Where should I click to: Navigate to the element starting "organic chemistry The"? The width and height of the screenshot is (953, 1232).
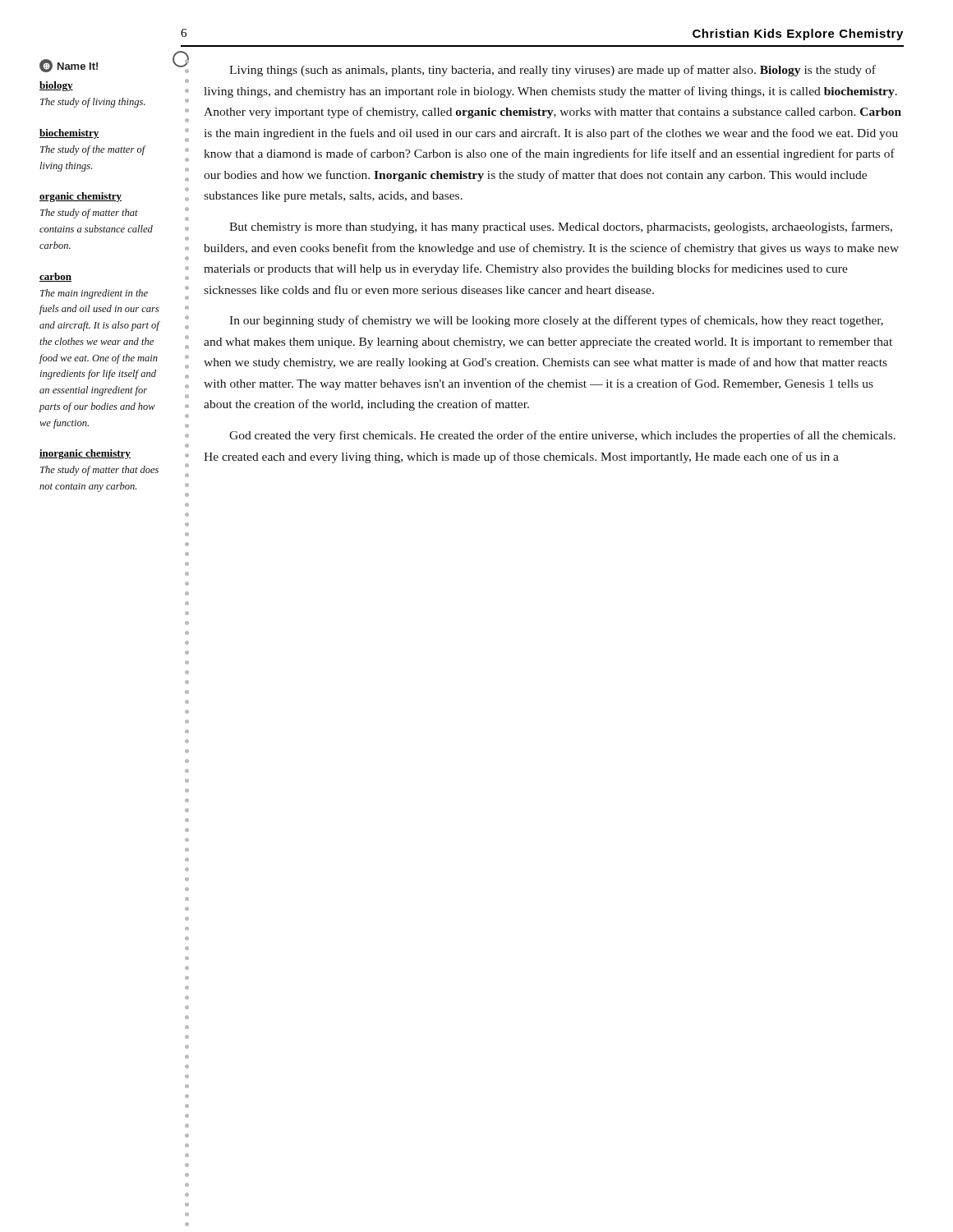tap(103, 221)
